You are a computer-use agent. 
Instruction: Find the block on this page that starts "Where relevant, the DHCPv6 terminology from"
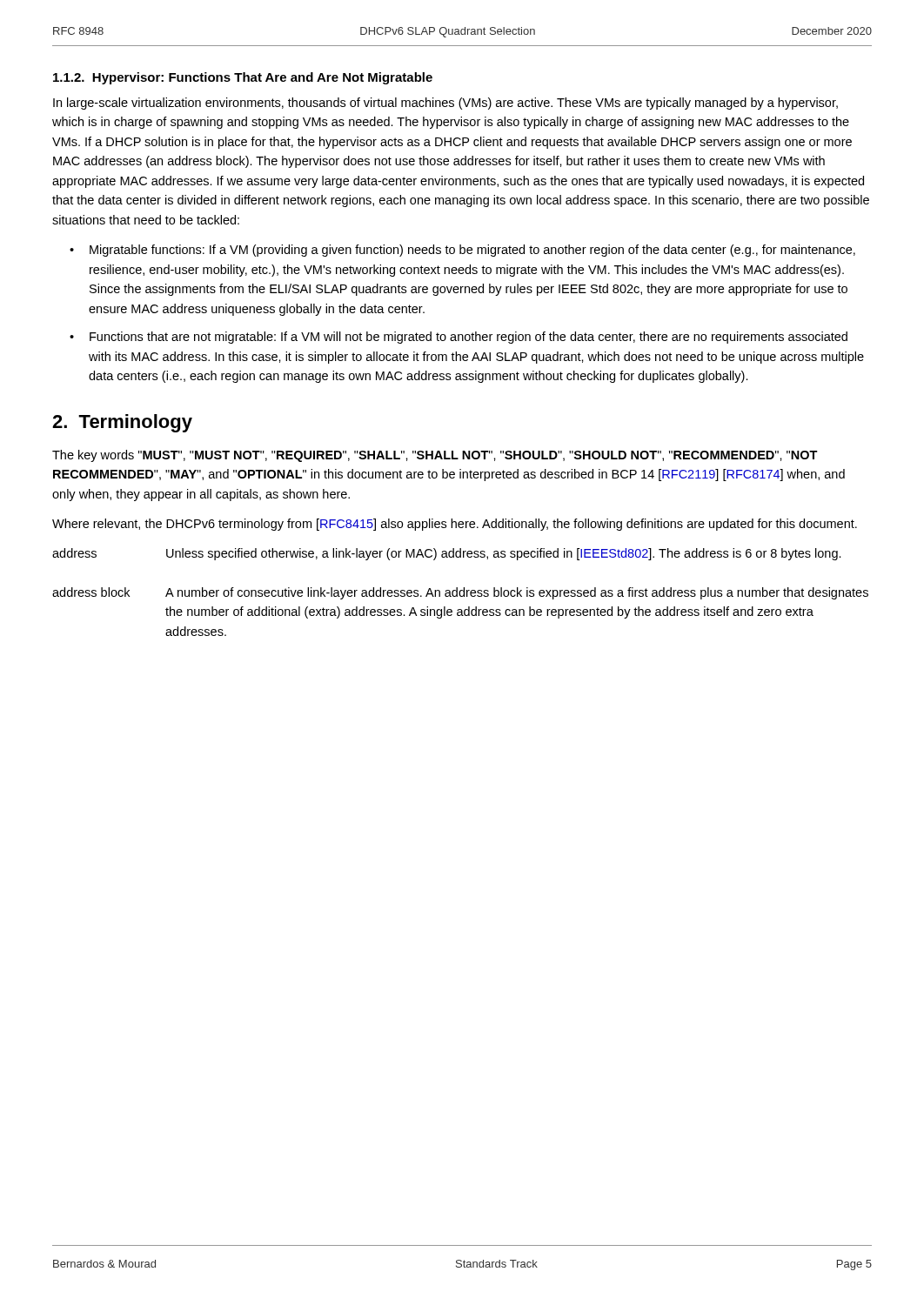point(455,524)
